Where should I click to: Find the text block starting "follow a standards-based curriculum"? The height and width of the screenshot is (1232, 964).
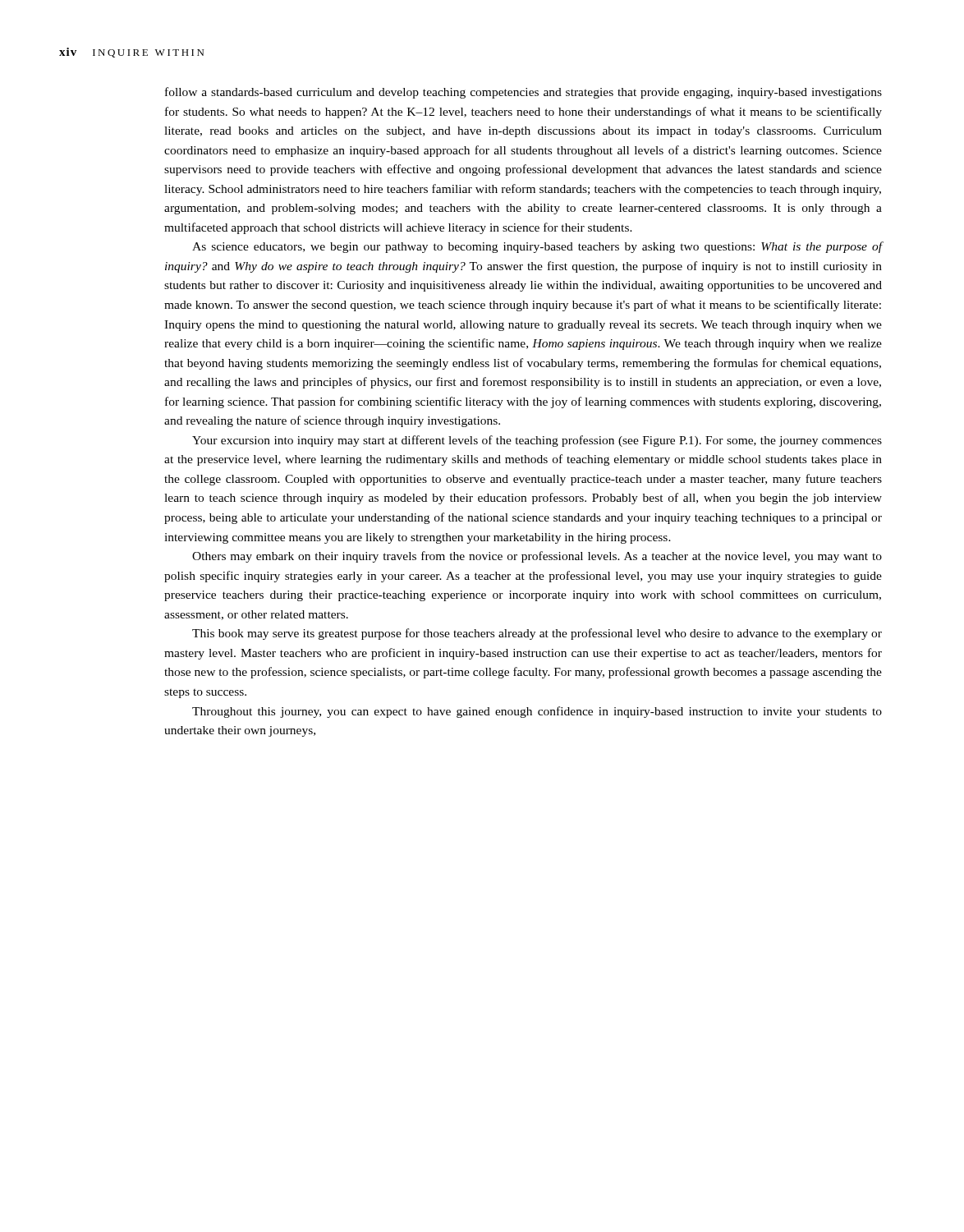[523, 159]
